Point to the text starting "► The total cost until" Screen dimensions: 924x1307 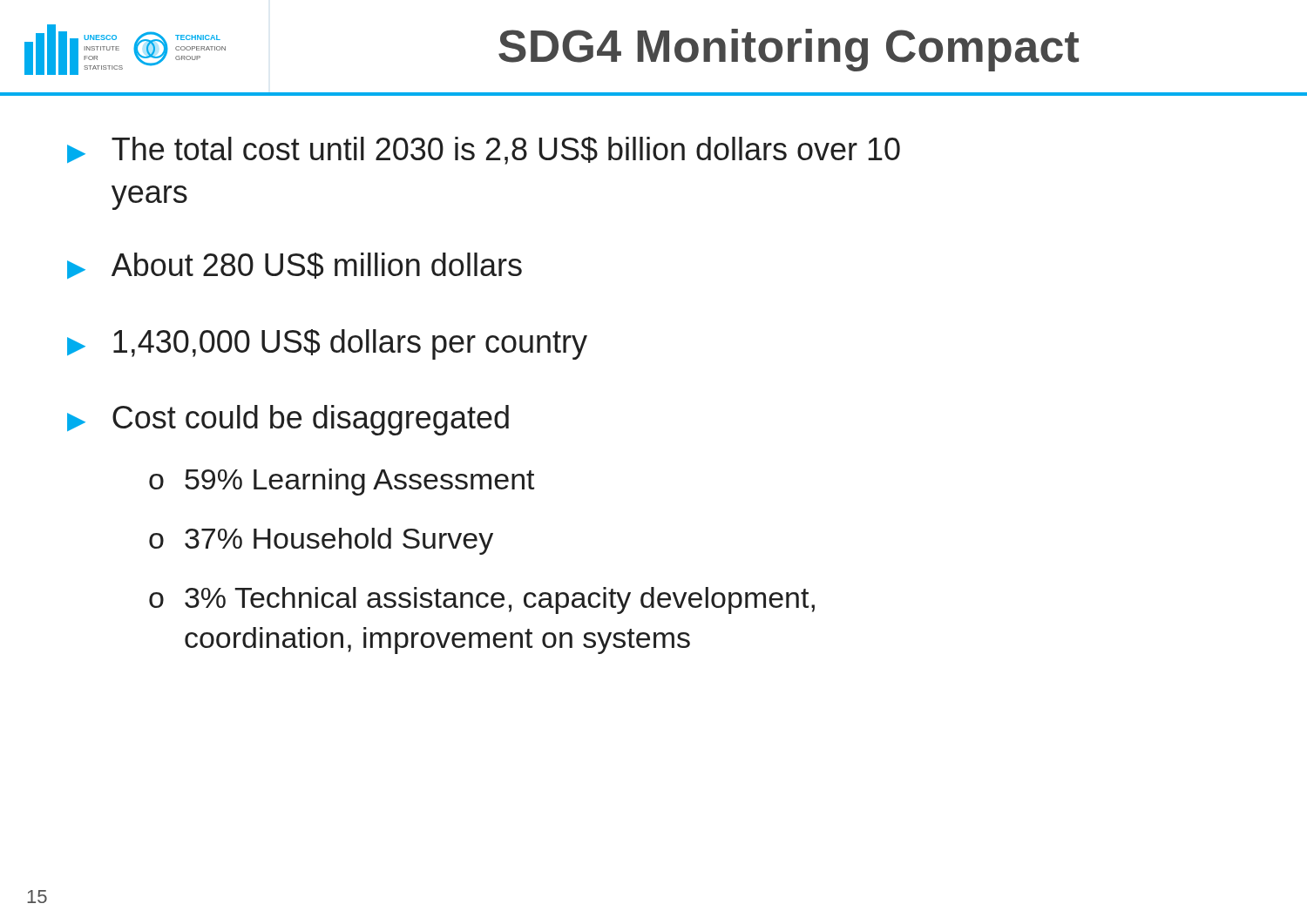[481, 171]
